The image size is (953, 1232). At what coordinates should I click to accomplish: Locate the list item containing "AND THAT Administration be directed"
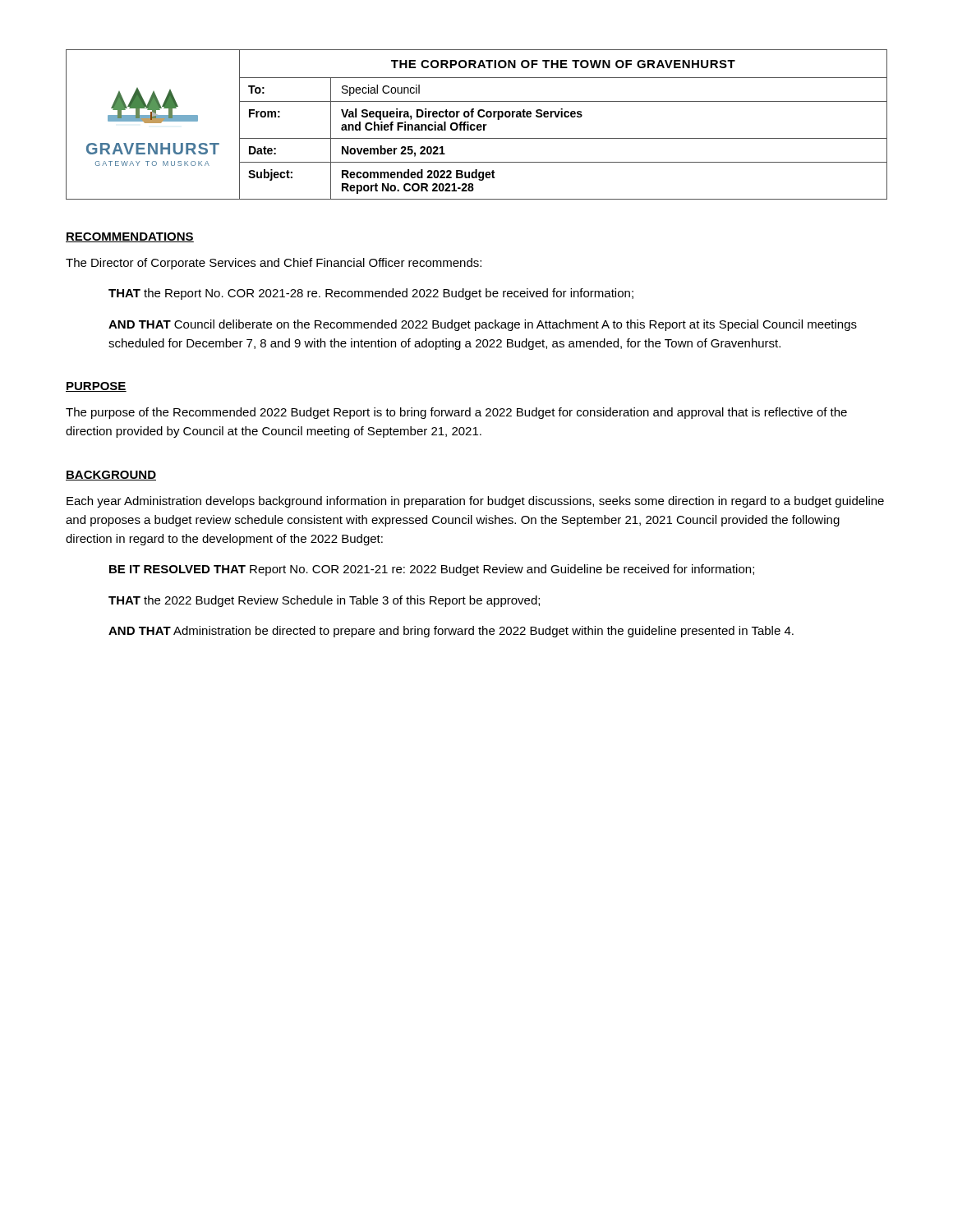451,630
